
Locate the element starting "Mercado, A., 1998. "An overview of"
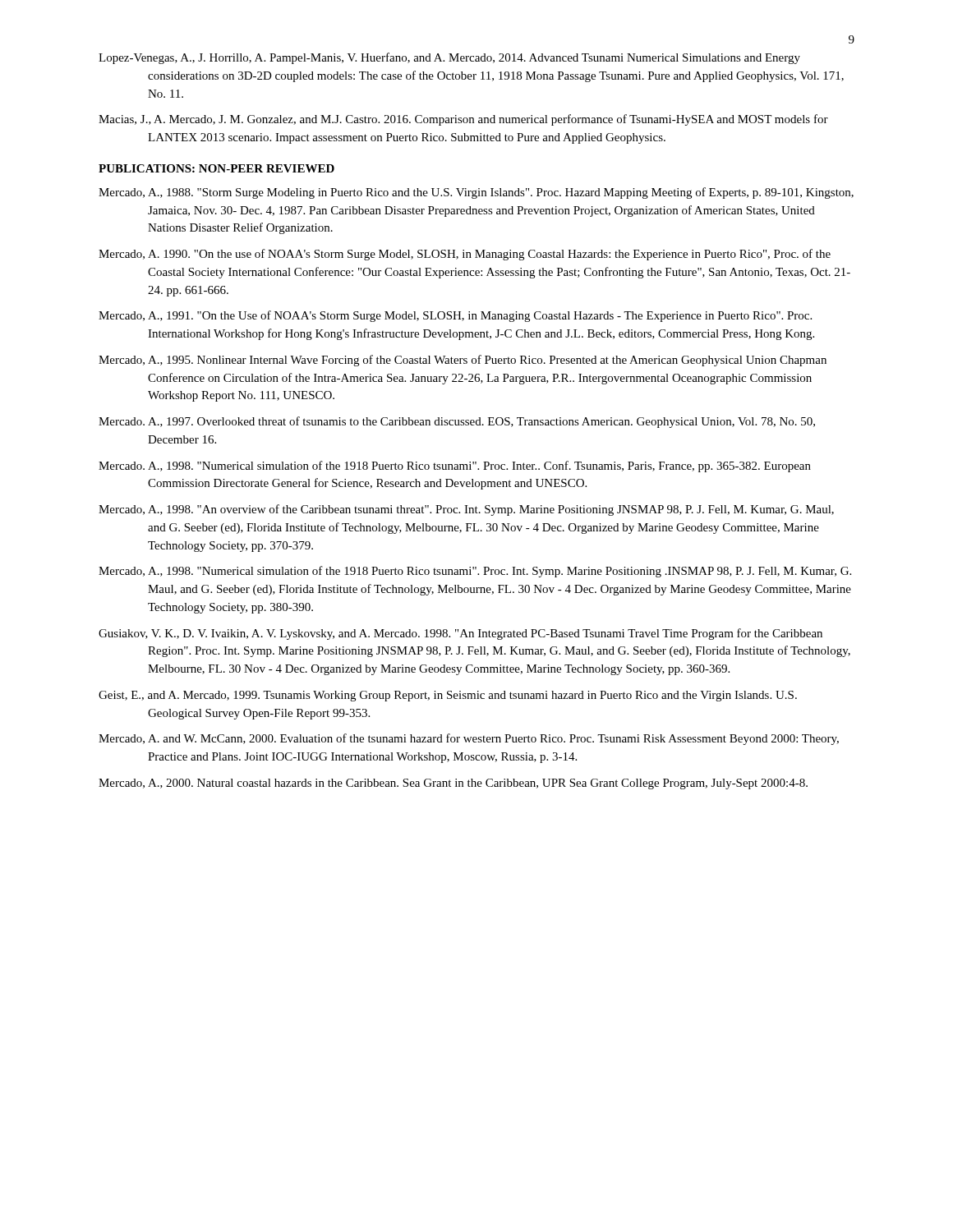click(x=466, y=527)
